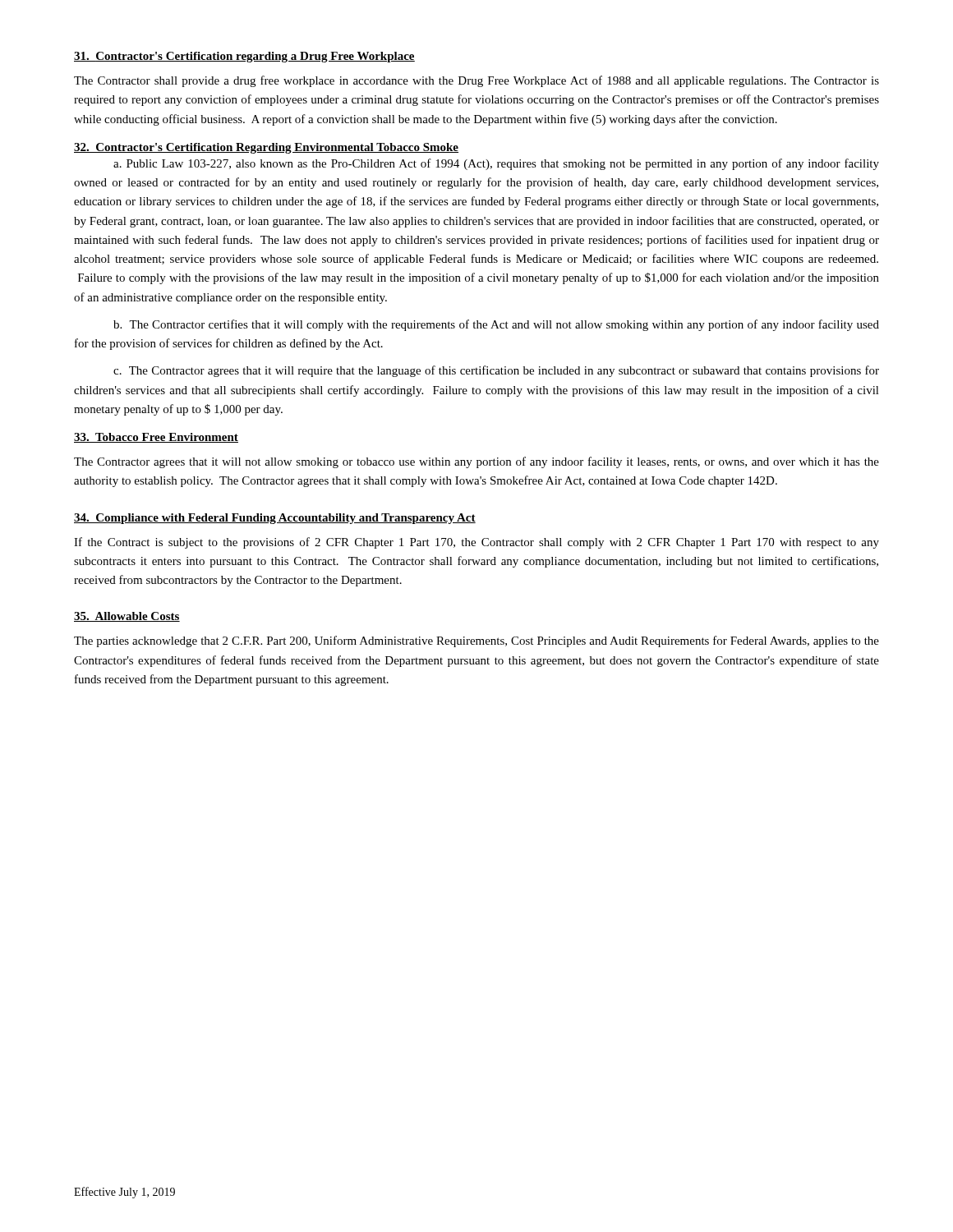Navigate to the text block starting "31. Contractor's Certification"

pos(244,56)
